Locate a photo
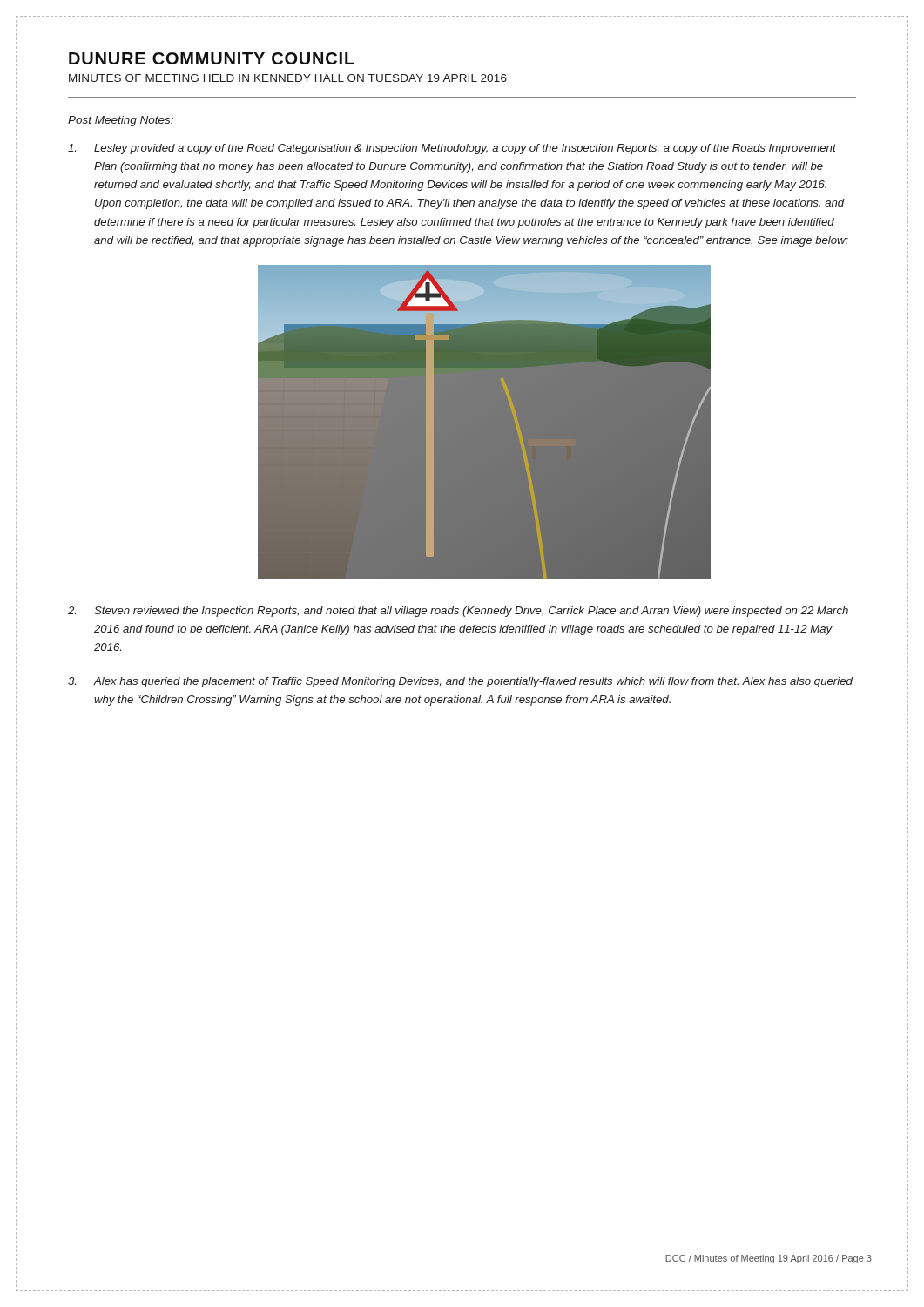924x1307 pixels. click(x=484, y=423)
